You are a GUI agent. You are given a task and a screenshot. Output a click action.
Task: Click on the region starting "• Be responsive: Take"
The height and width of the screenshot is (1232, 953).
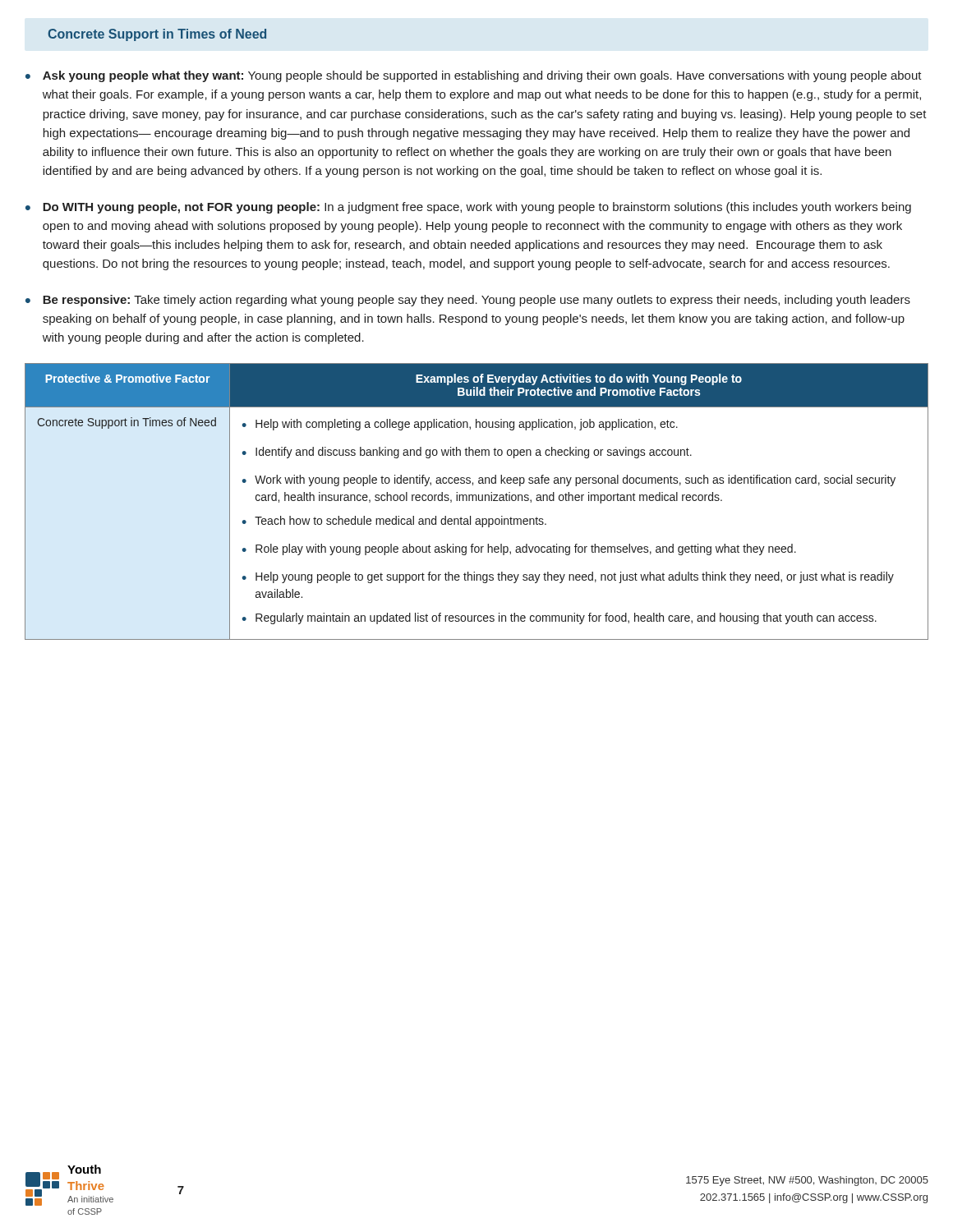pyautogui.click(x=476, y=318)
